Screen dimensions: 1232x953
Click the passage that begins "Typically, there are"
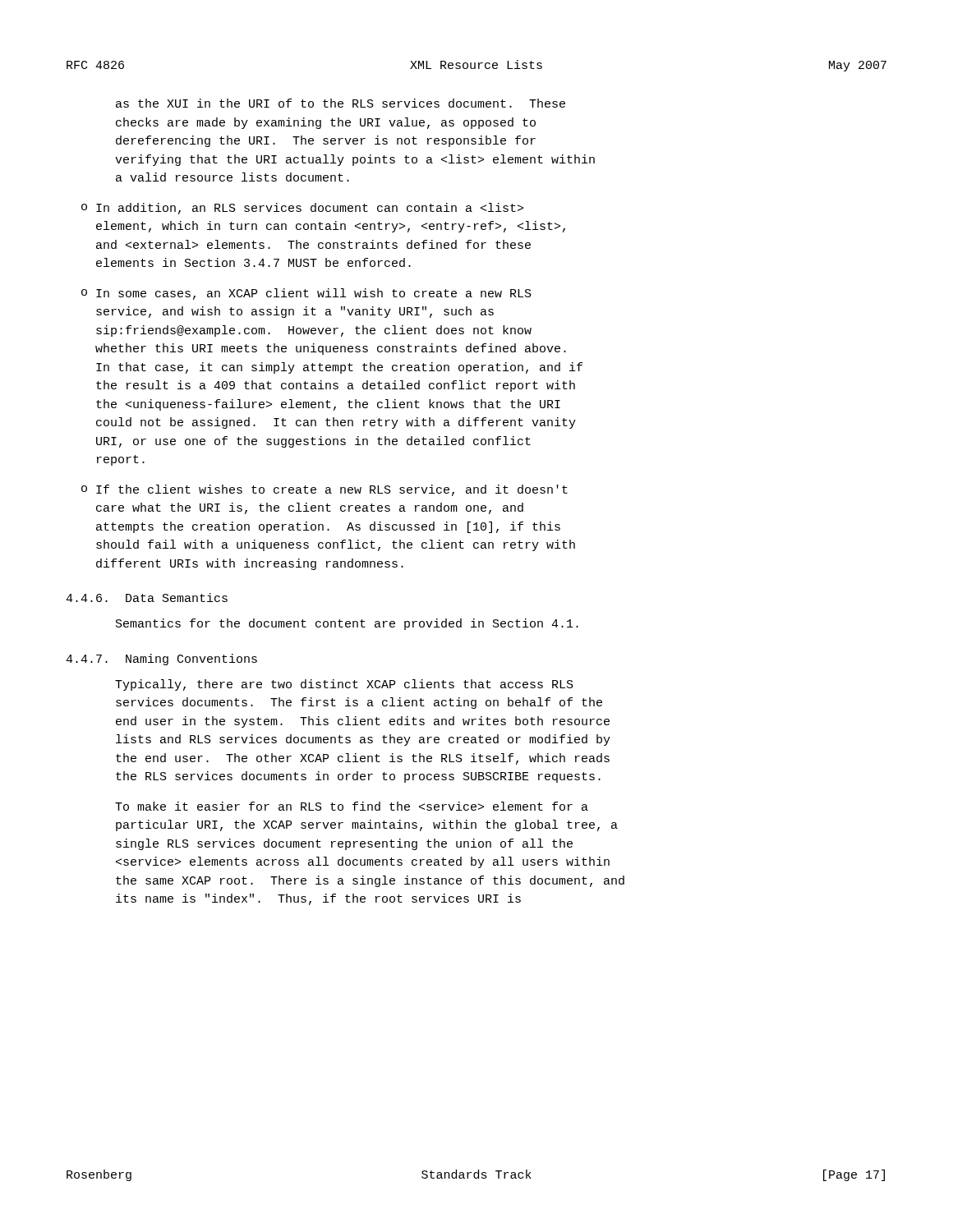click(363, 731)
